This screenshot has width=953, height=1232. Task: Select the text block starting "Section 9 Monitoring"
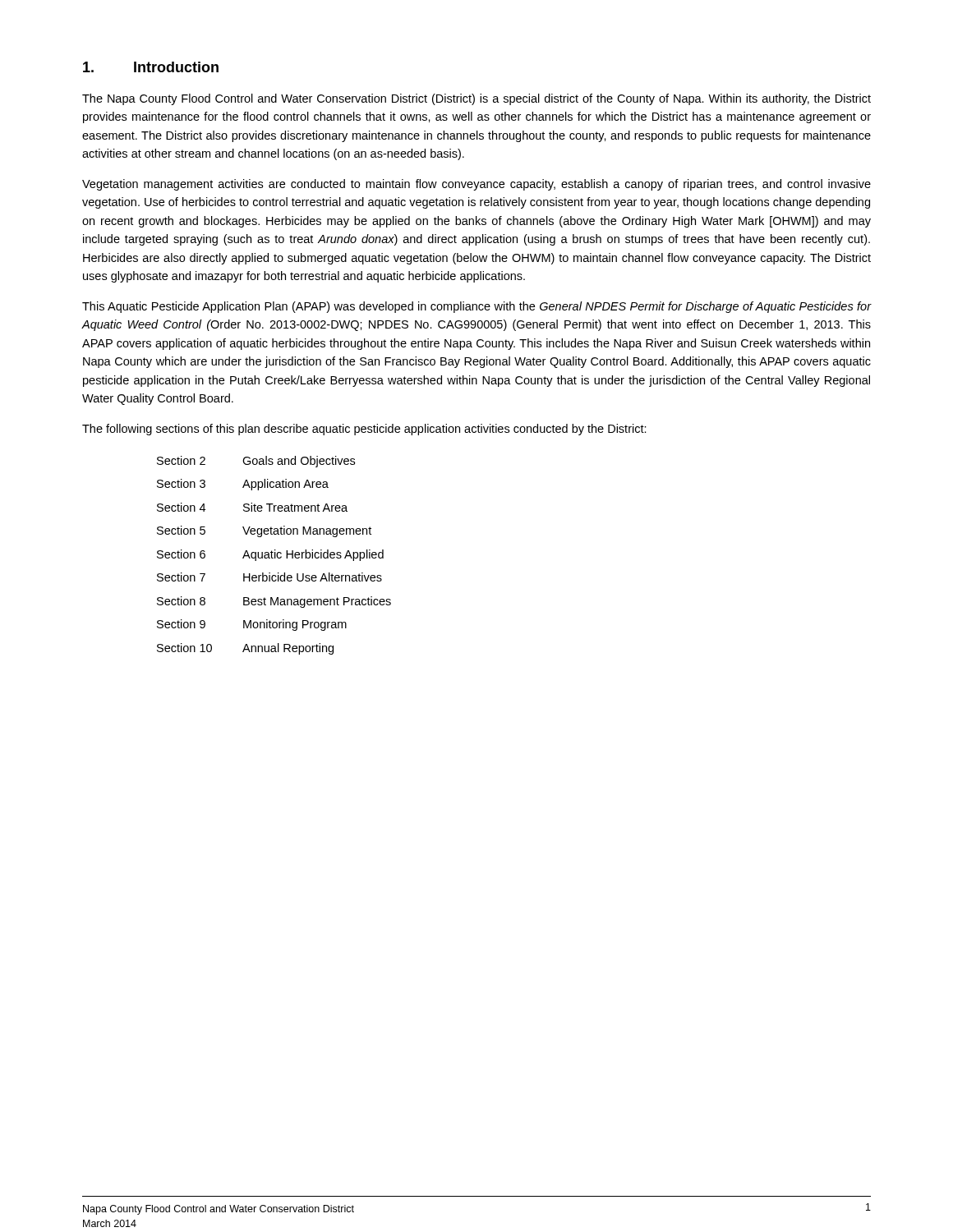(x=274, y=625)
